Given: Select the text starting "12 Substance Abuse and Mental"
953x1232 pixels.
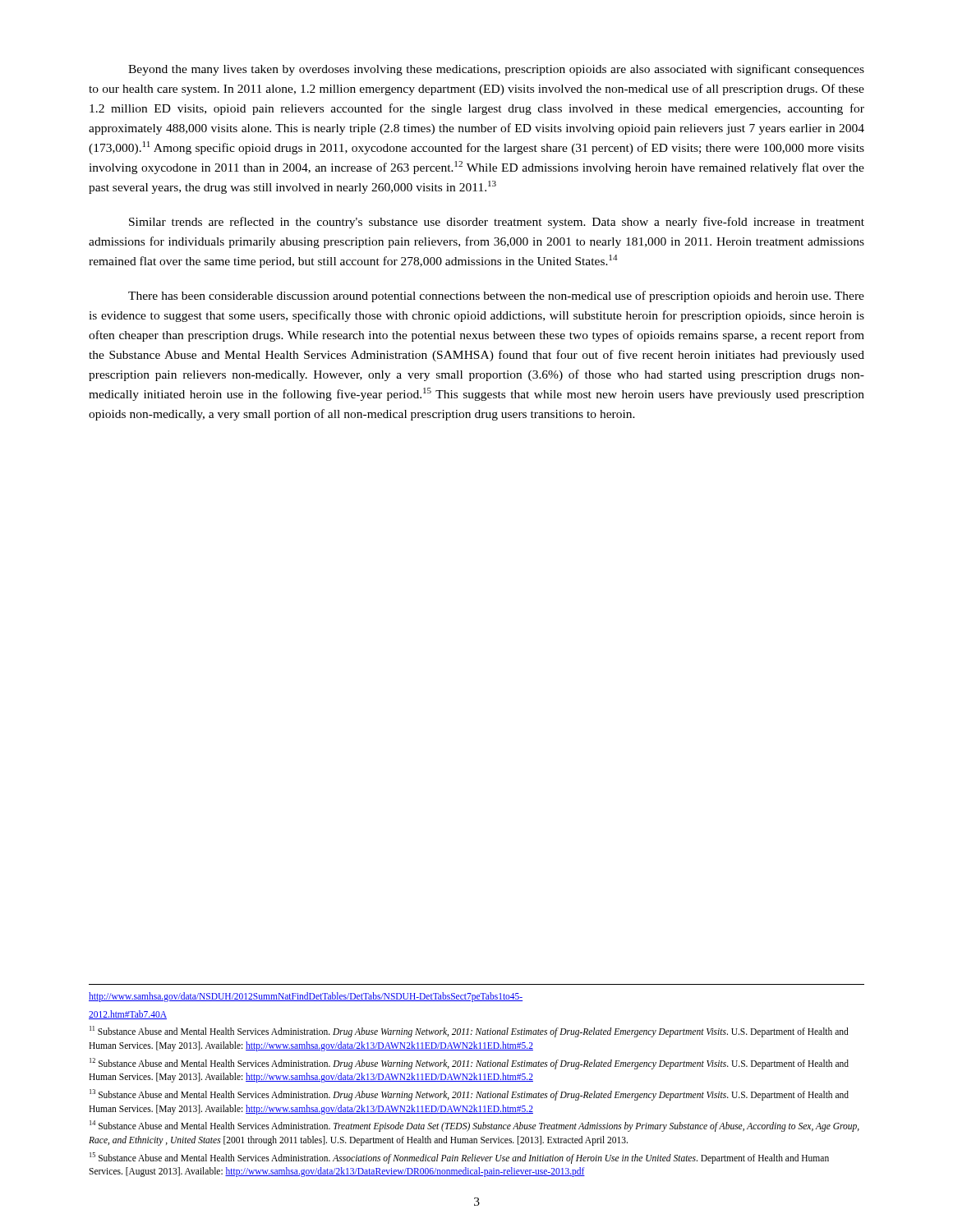Looking at the screenshot, I should [476, 1070].
